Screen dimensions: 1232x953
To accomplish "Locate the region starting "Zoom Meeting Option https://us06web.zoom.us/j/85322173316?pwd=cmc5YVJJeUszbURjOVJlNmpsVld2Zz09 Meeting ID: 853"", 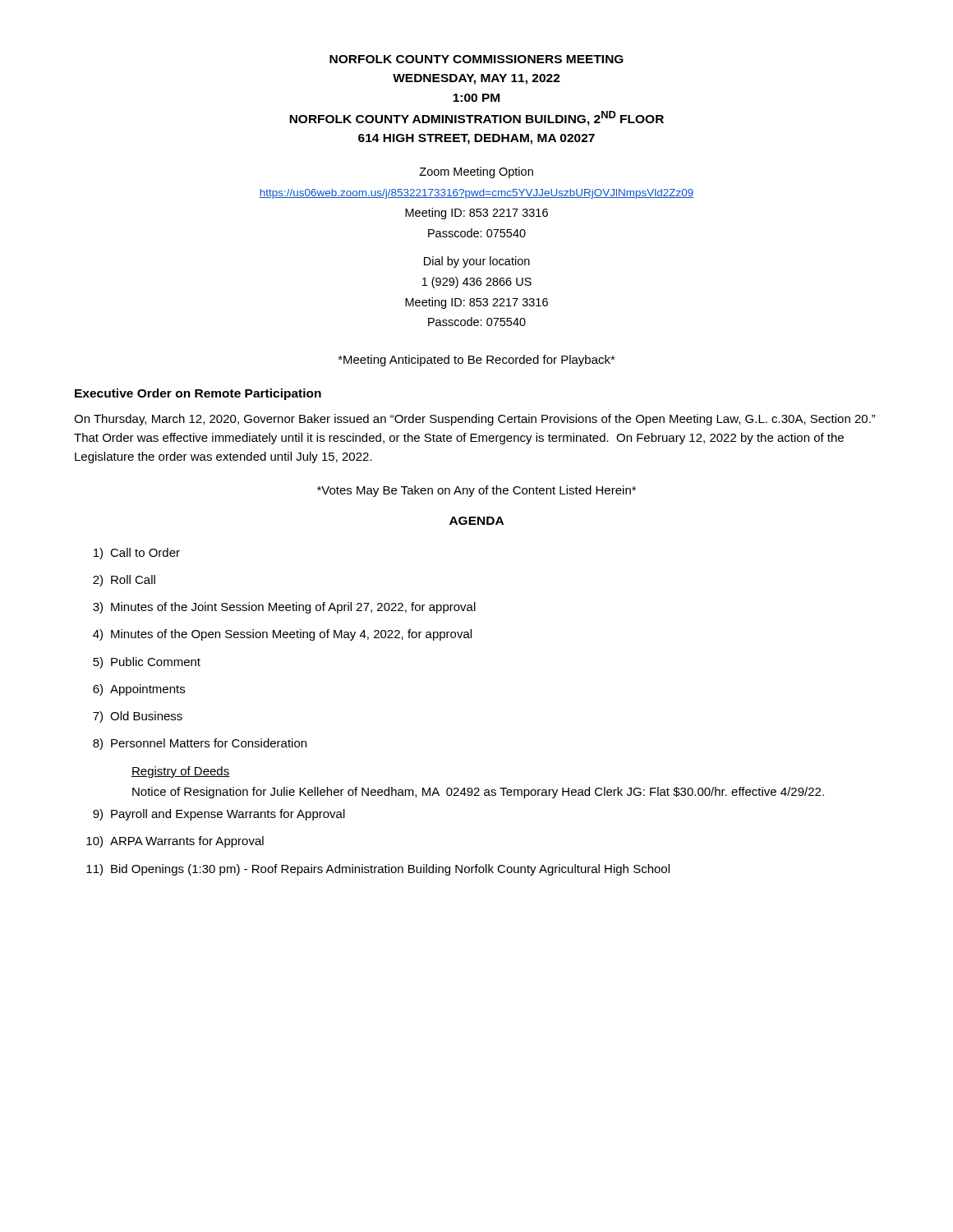I will coord(476,202).
